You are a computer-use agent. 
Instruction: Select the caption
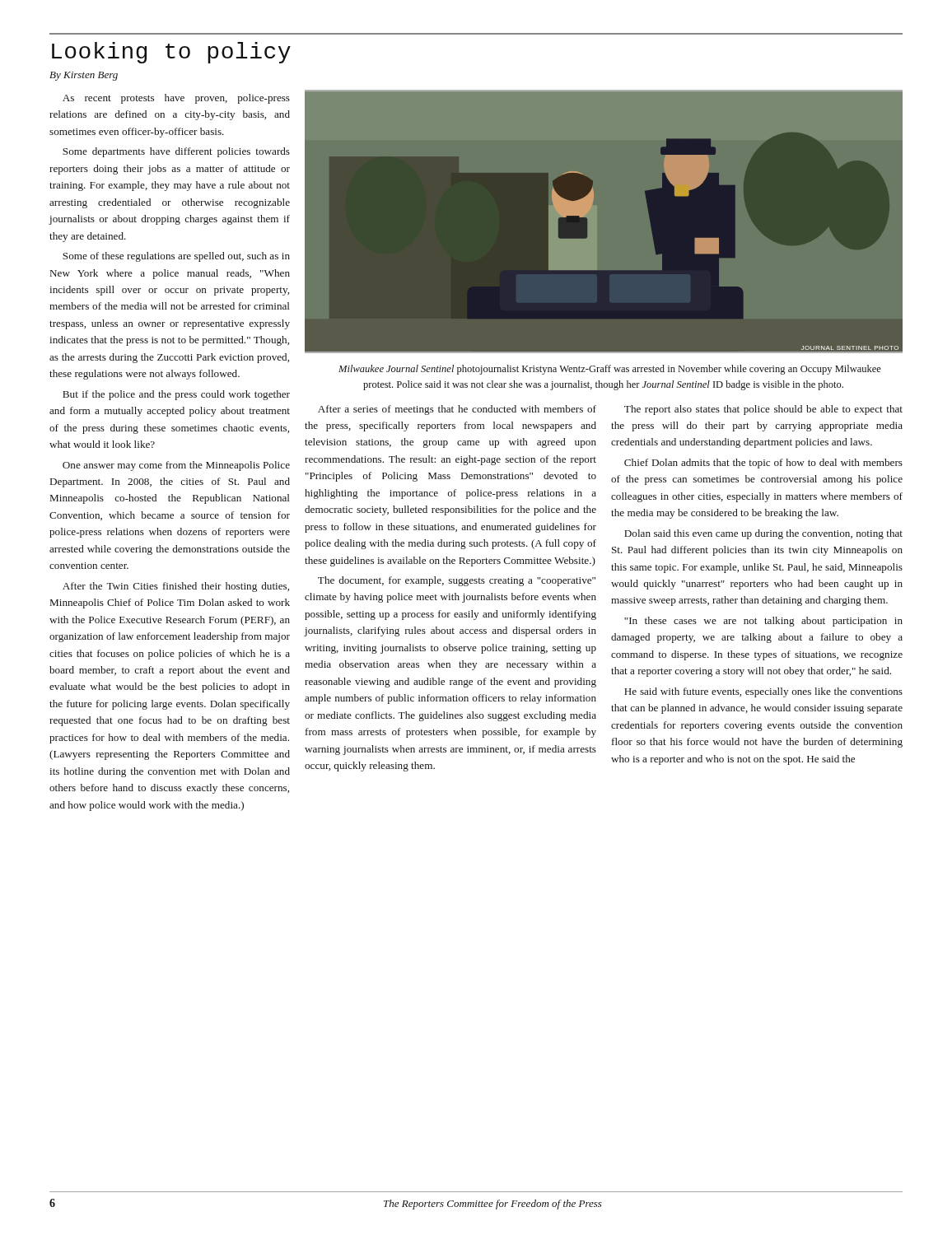click(604, 377)
